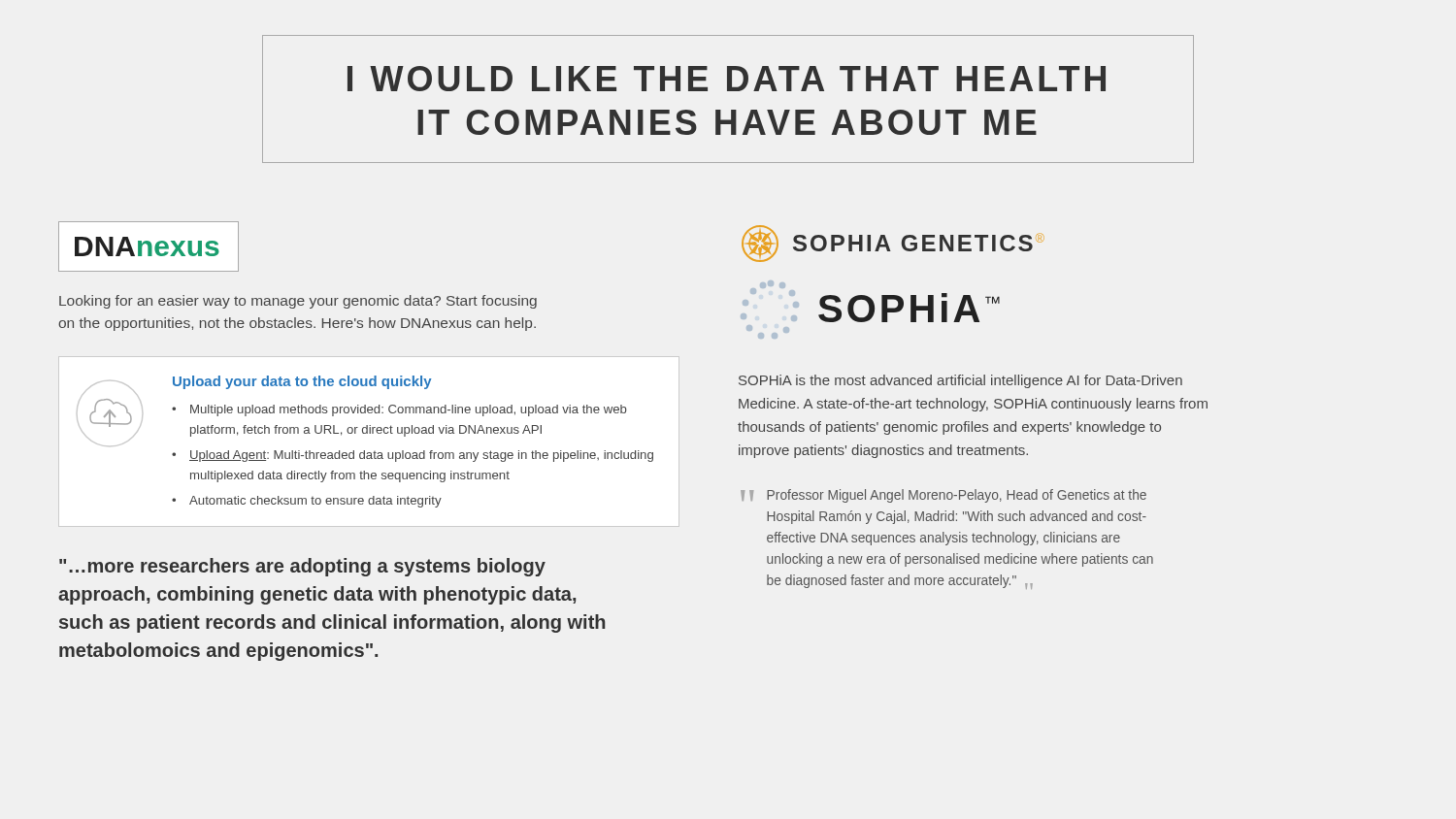Navigate to the text starting "Upload your data"

(x=302, y=380)
